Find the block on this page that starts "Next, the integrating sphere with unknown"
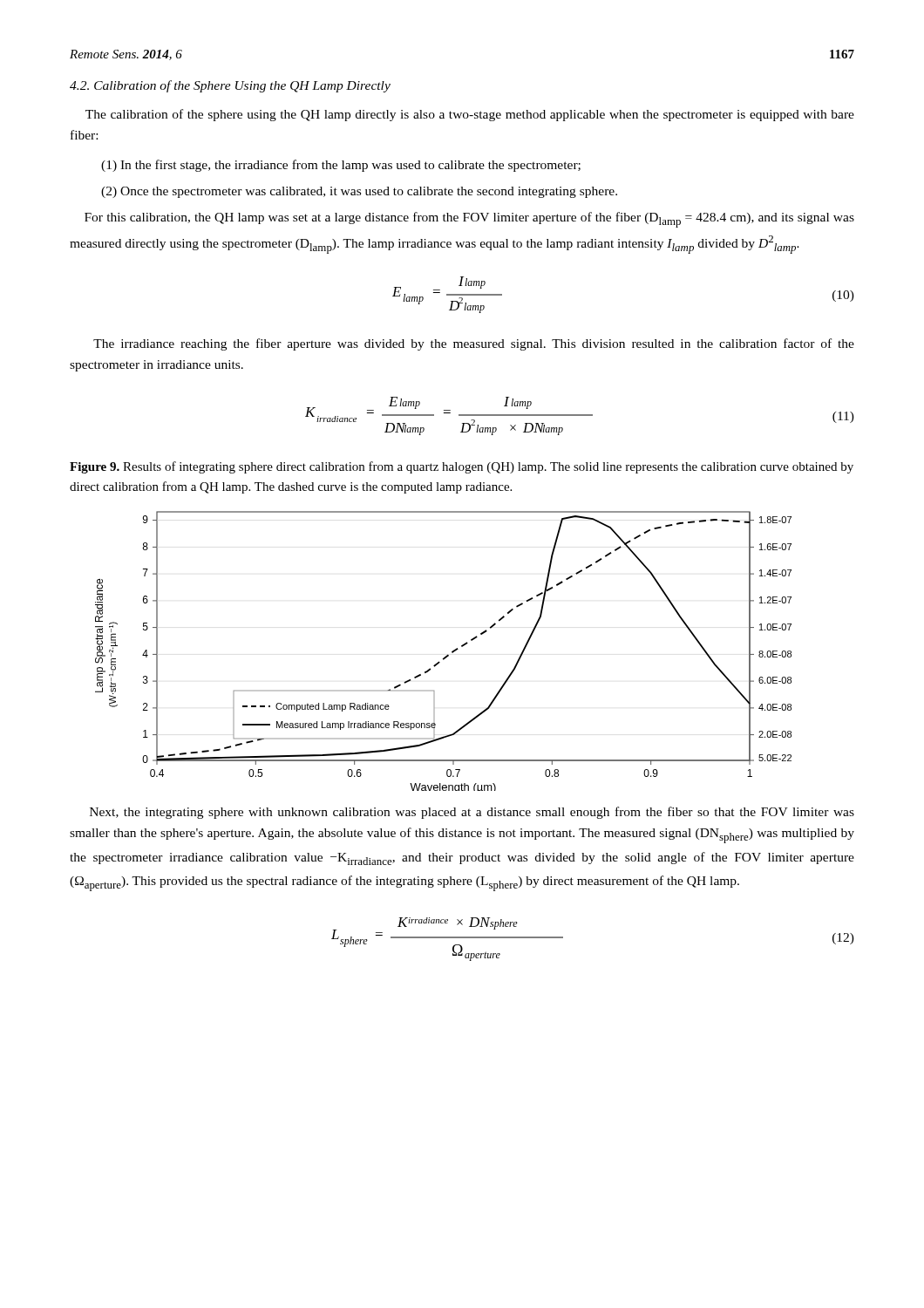 tap(462, 848)
